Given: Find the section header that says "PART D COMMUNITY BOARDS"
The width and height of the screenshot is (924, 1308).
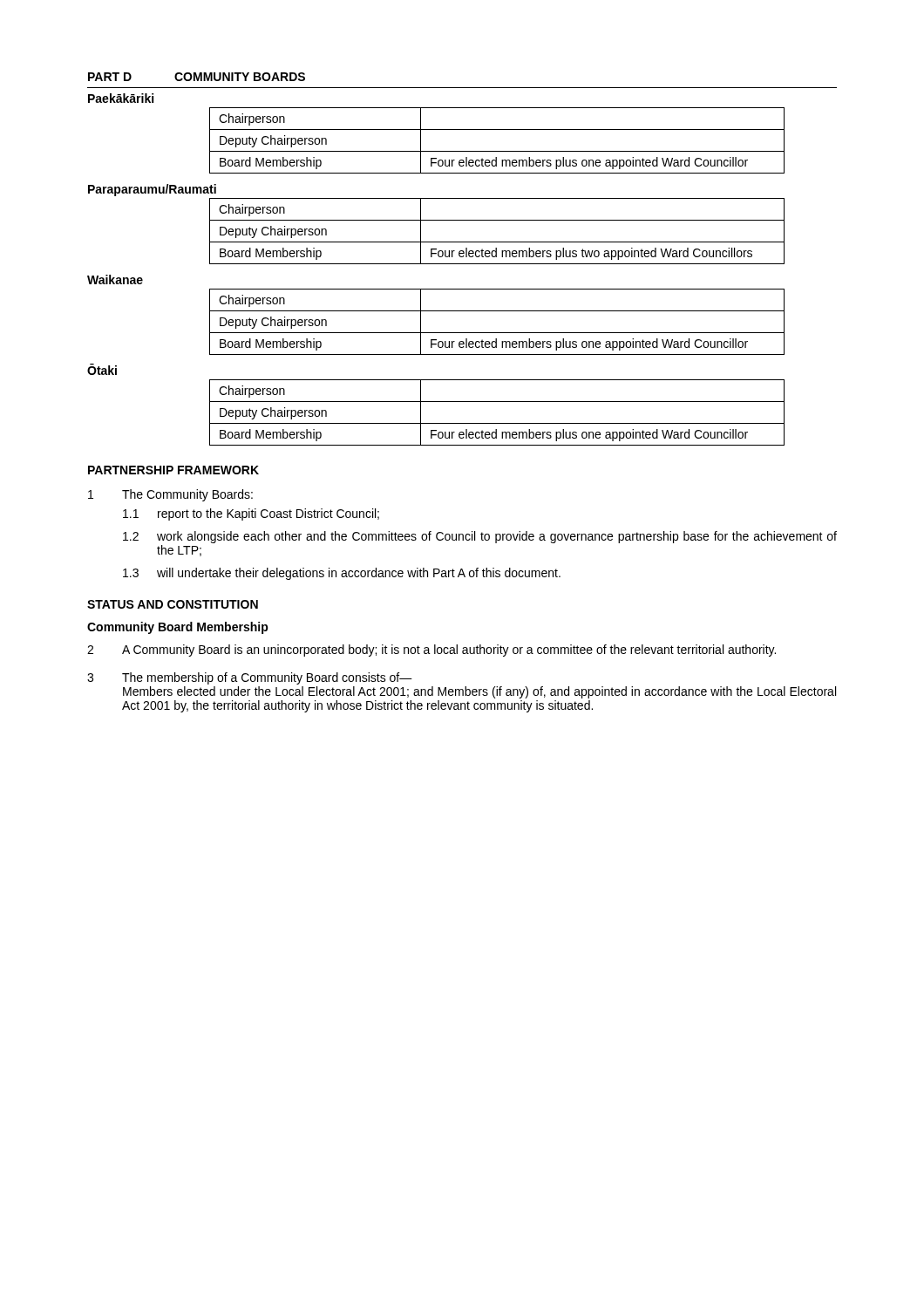Looking at the screenshot, I should click(x=196, y=77).
